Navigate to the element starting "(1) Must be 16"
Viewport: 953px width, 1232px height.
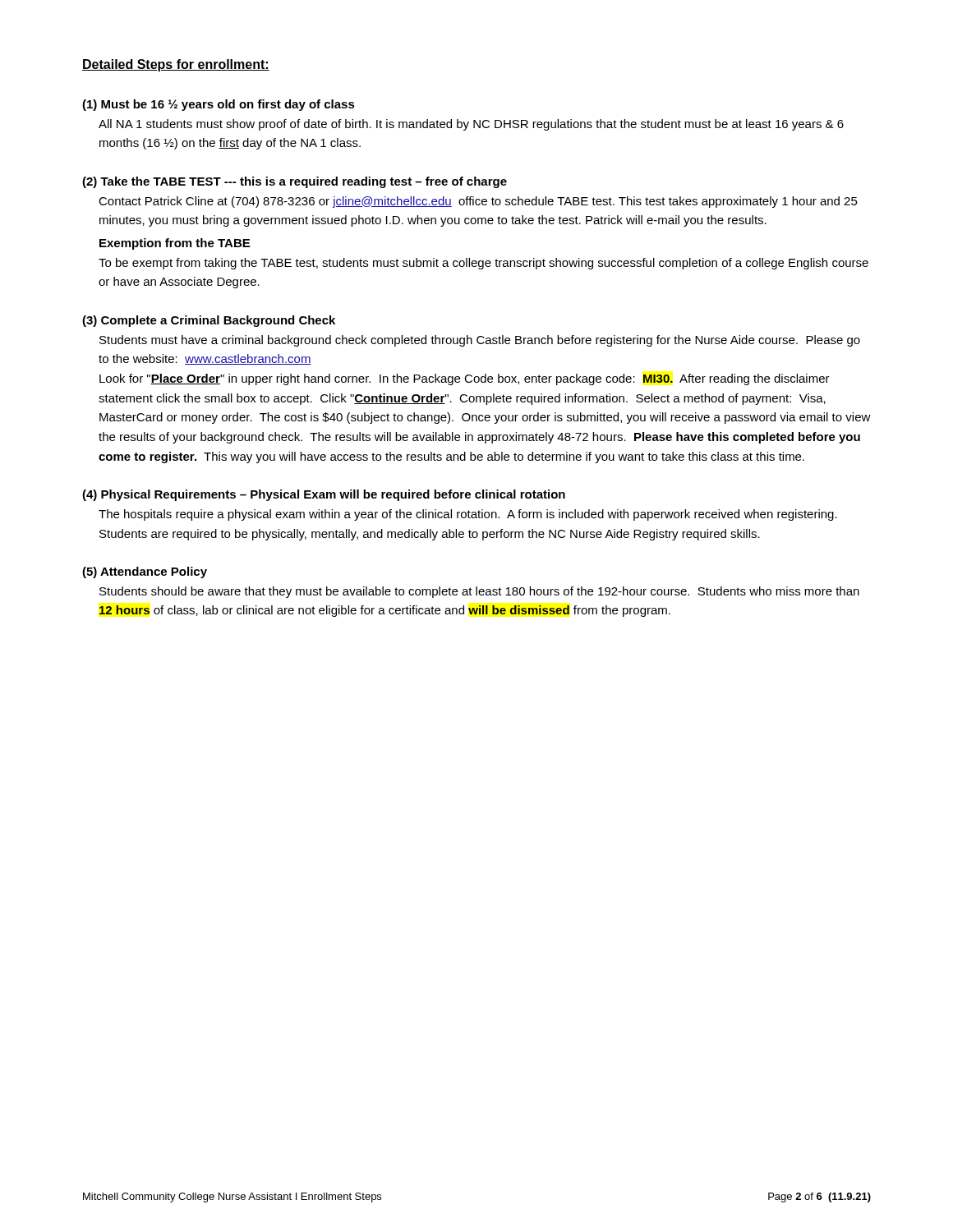218,104
